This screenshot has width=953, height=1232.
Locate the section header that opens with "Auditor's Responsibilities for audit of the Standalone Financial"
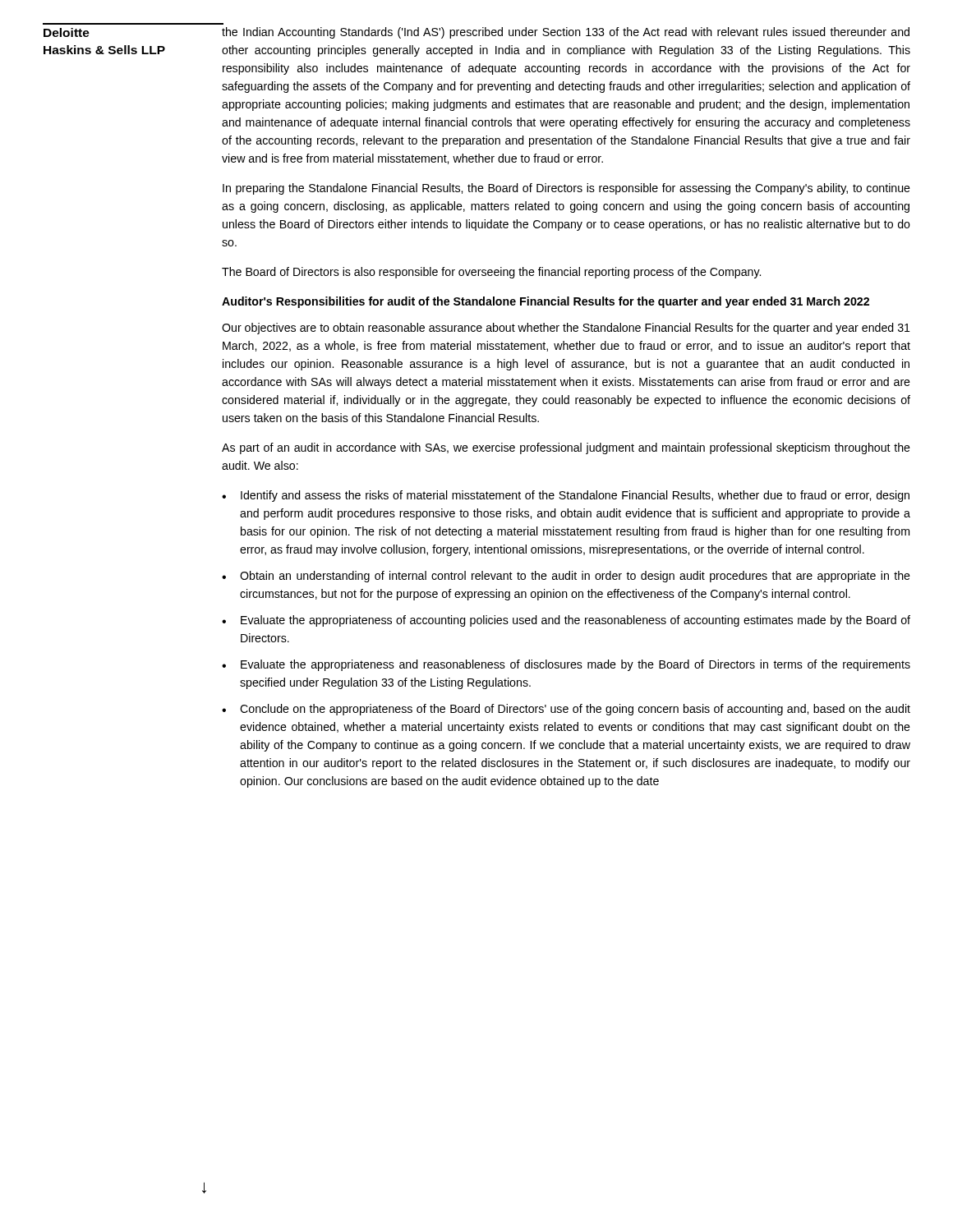(x=546, y=301)
